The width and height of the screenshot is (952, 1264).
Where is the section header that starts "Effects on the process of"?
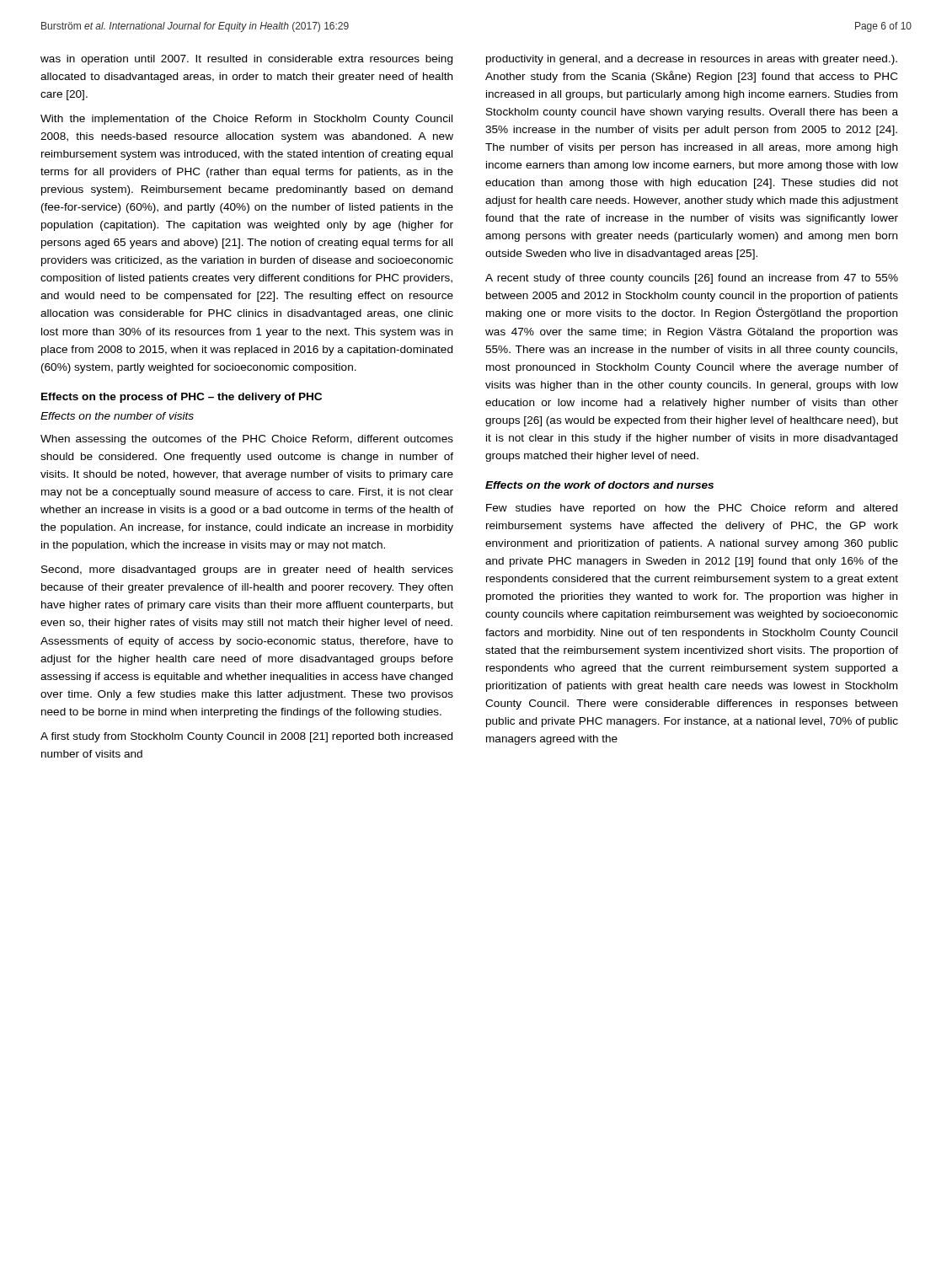coord(181,396)
